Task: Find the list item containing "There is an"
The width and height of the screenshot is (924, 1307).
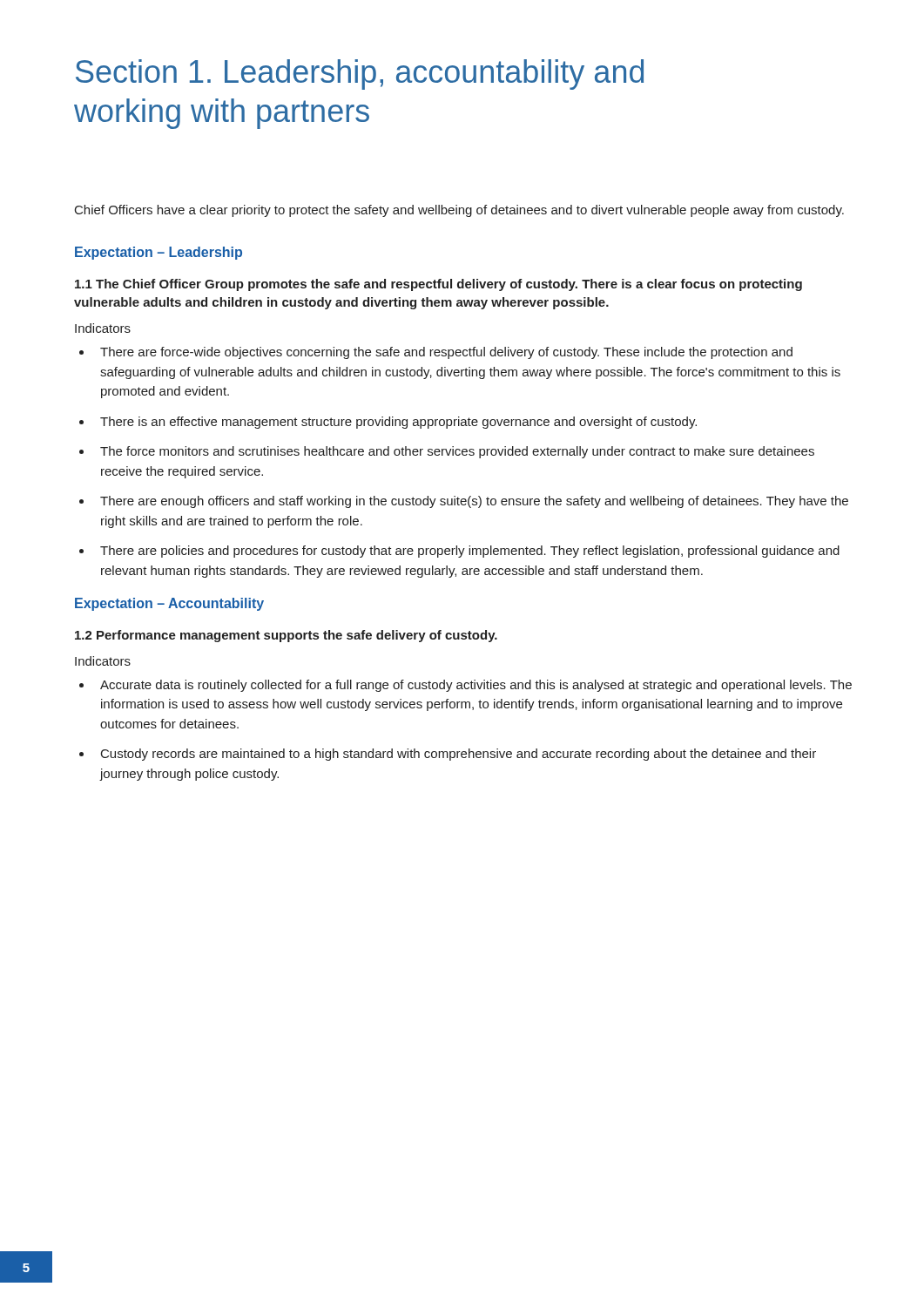Action: (399, 421)
